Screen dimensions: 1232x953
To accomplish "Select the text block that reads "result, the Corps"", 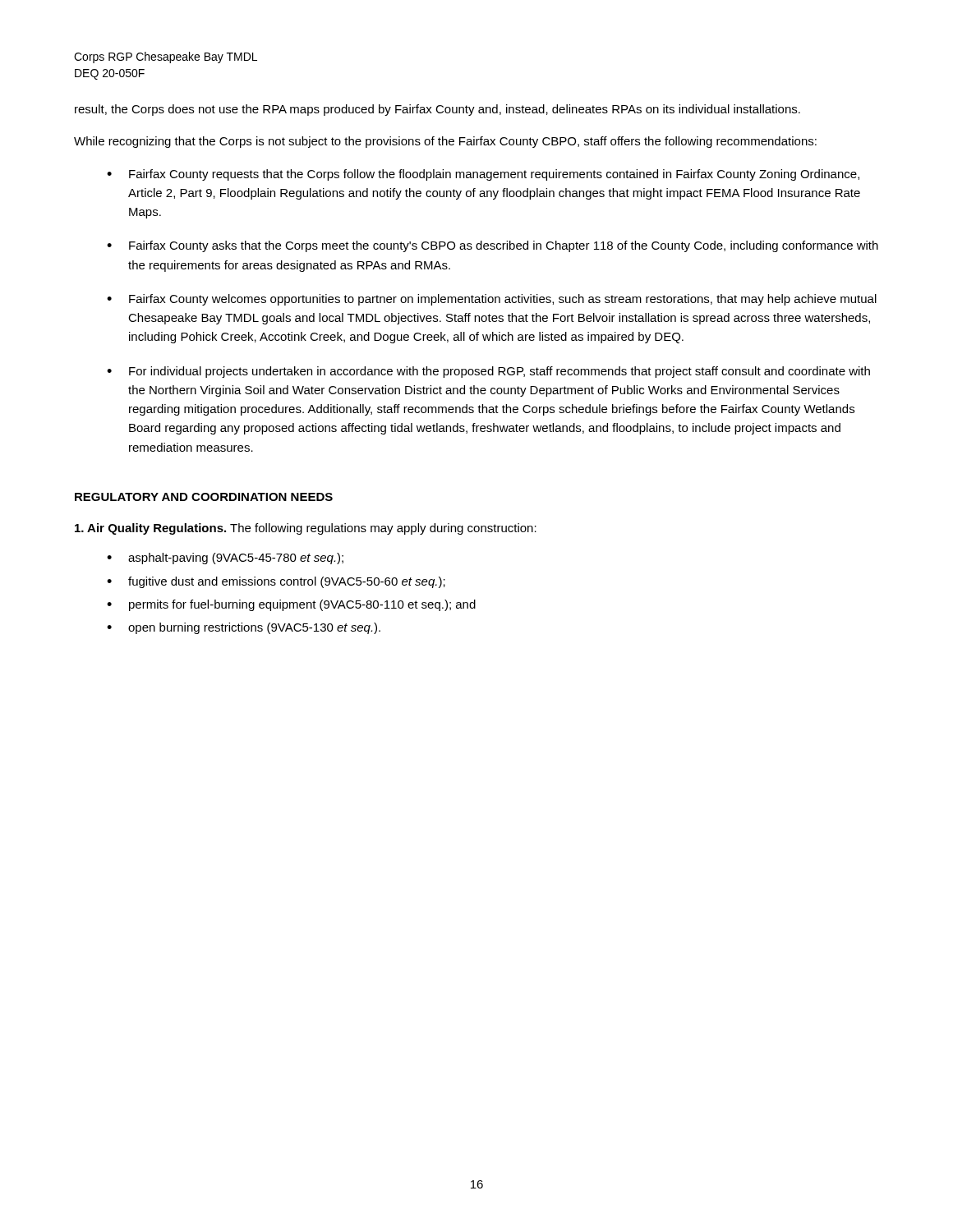I will 437,109.
